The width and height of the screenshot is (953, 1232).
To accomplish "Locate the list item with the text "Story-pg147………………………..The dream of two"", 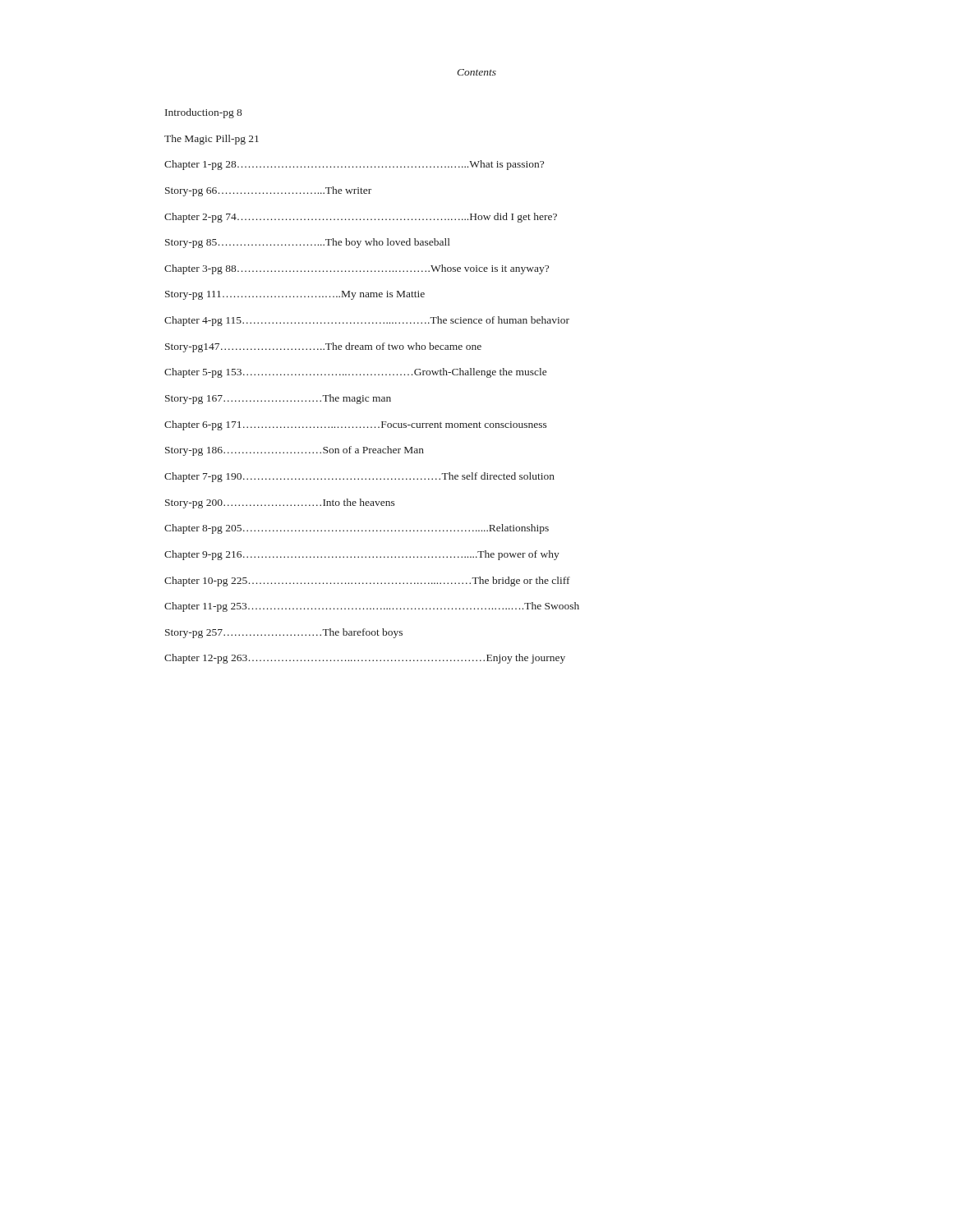I will point(323,346).
